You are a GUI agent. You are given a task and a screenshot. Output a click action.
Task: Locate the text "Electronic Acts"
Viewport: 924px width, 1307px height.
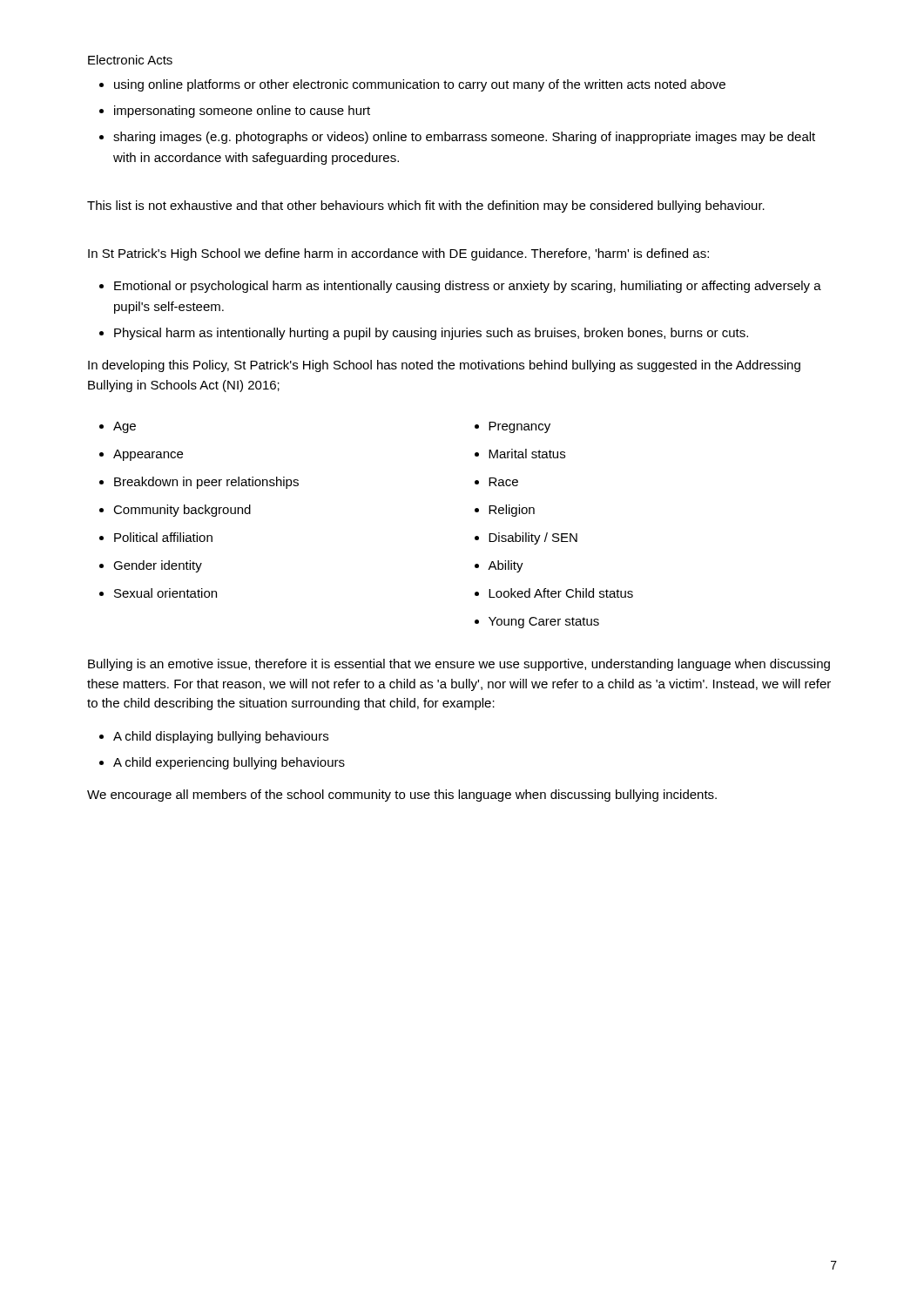(x=130, y=60)
